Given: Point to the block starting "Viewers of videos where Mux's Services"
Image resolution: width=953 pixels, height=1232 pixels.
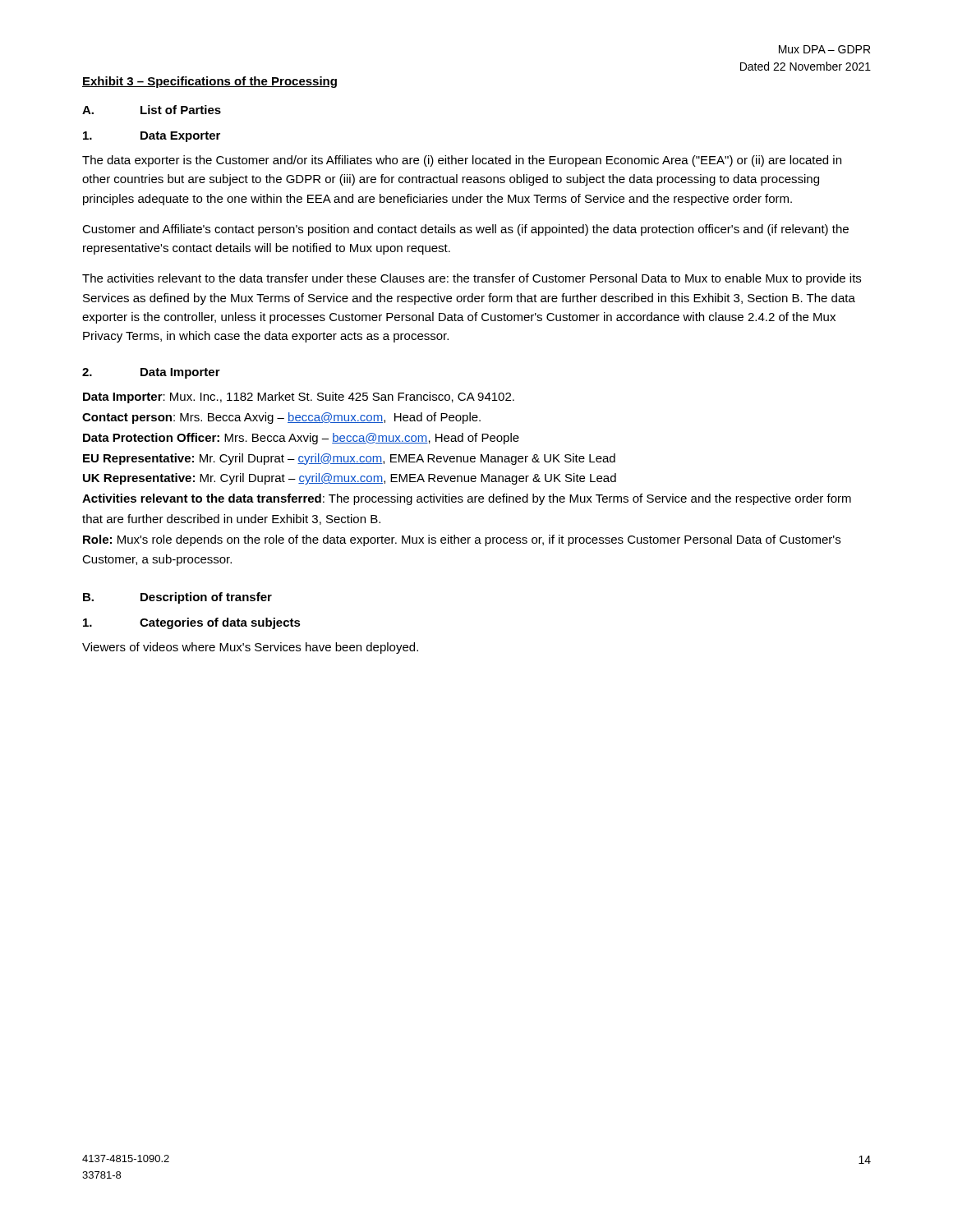Looking at the screenshot, I should click(250, 648).
